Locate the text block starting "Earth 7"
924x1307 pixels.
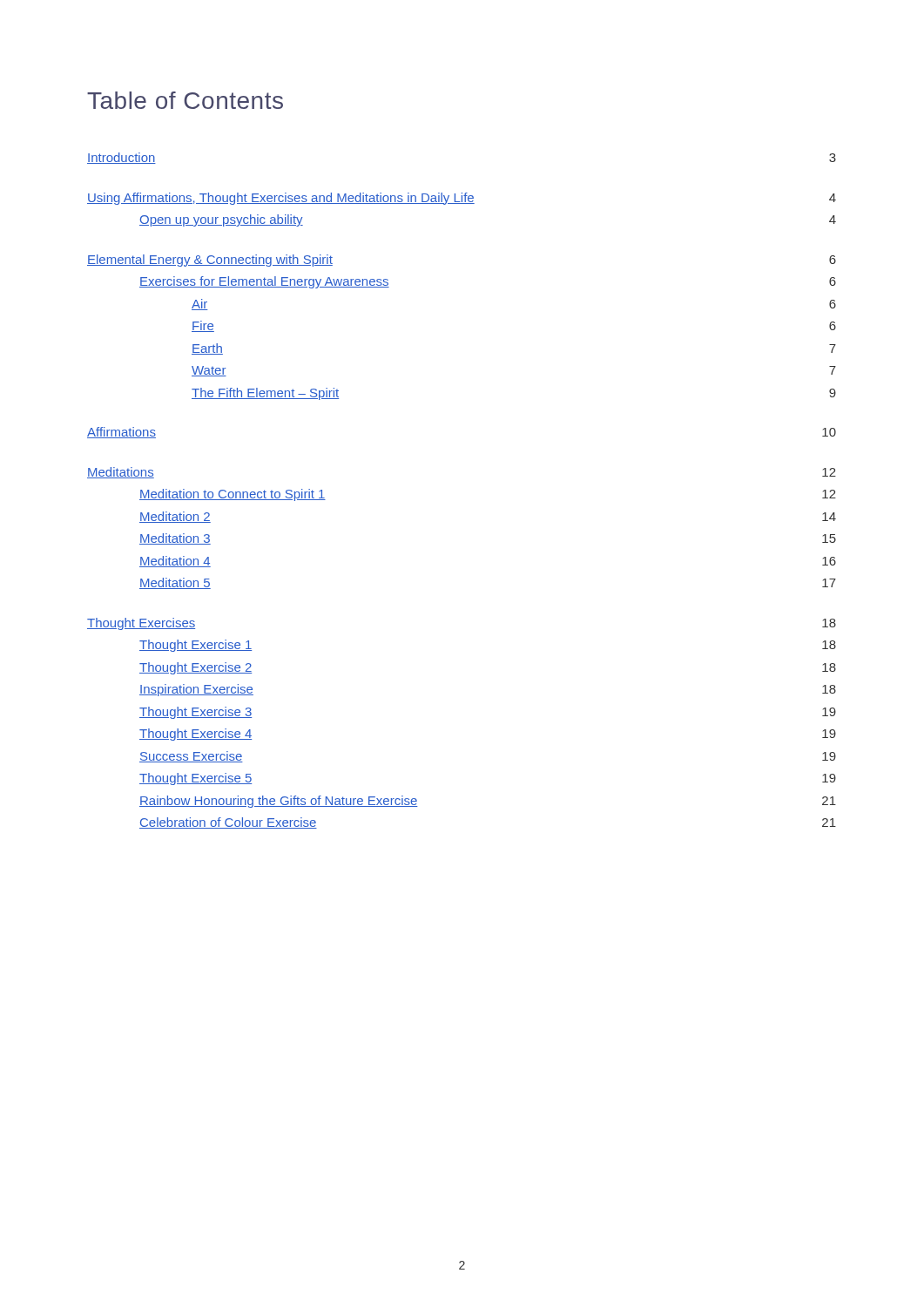[206, 349]
